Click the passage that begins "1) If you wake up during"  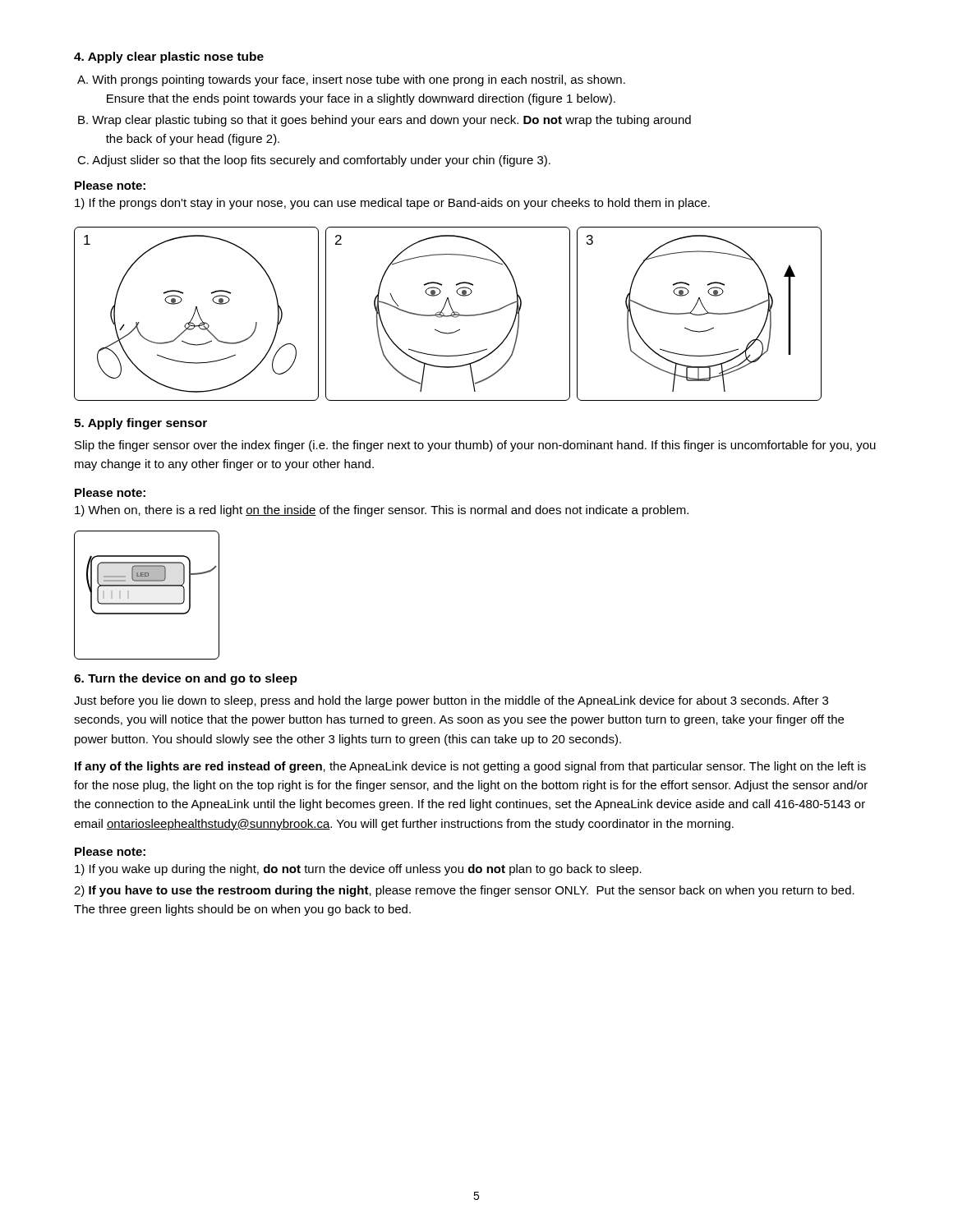click(358, 868)
